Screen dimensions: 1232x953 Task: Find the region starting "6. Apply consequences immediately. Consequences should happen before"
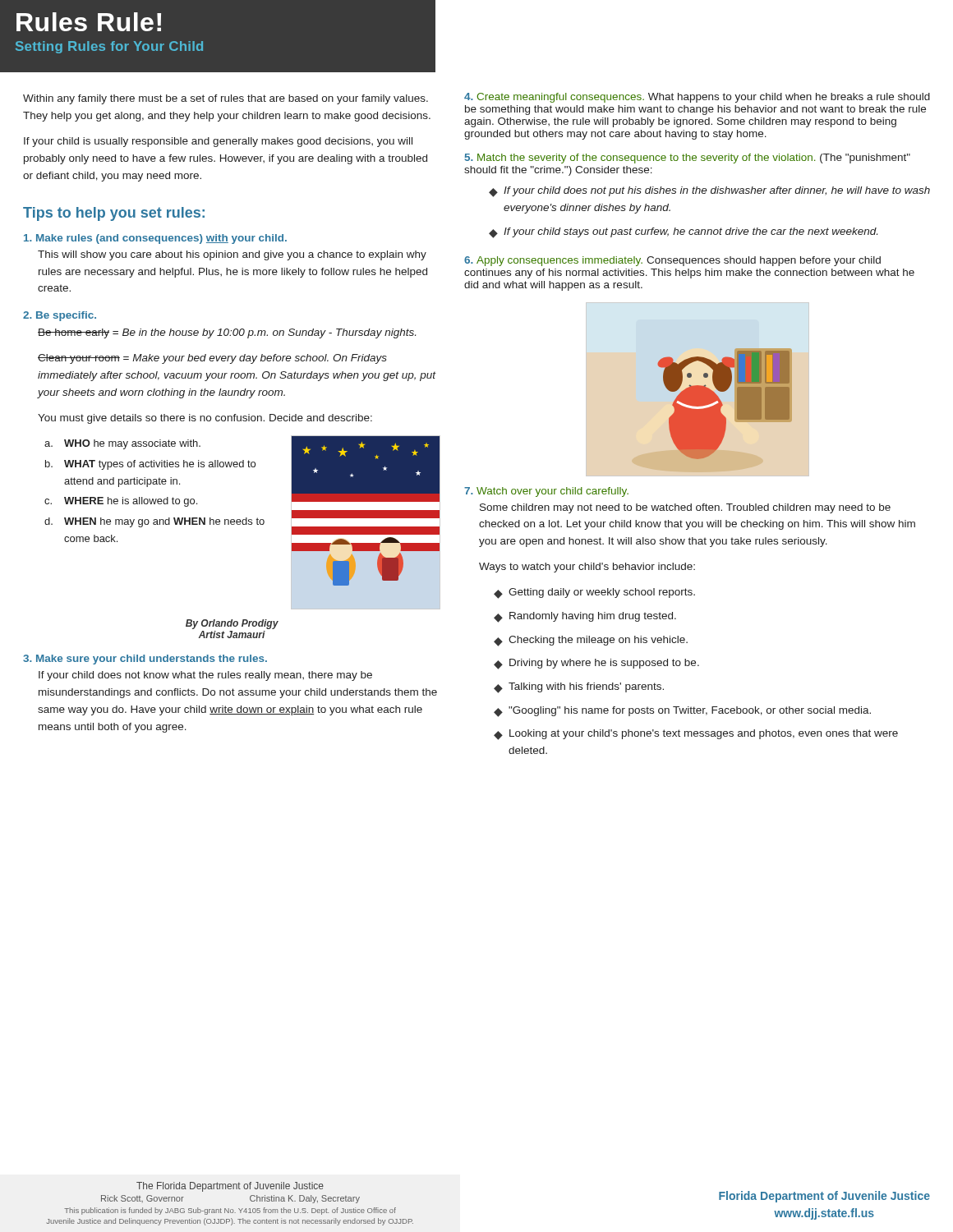(698, 272)
